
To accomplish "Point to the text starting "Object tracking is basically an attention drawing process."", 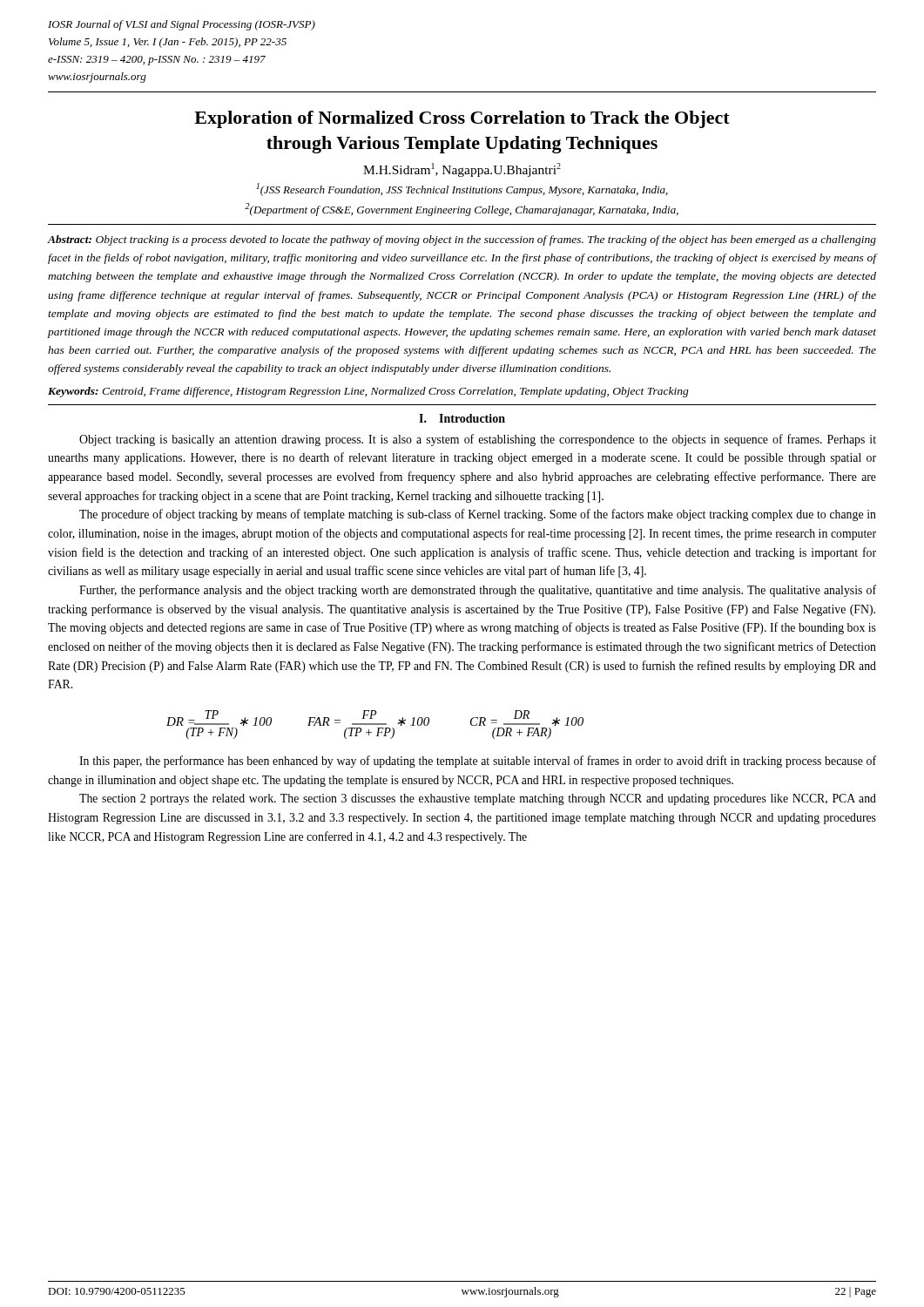I will (x=462, y=468).
